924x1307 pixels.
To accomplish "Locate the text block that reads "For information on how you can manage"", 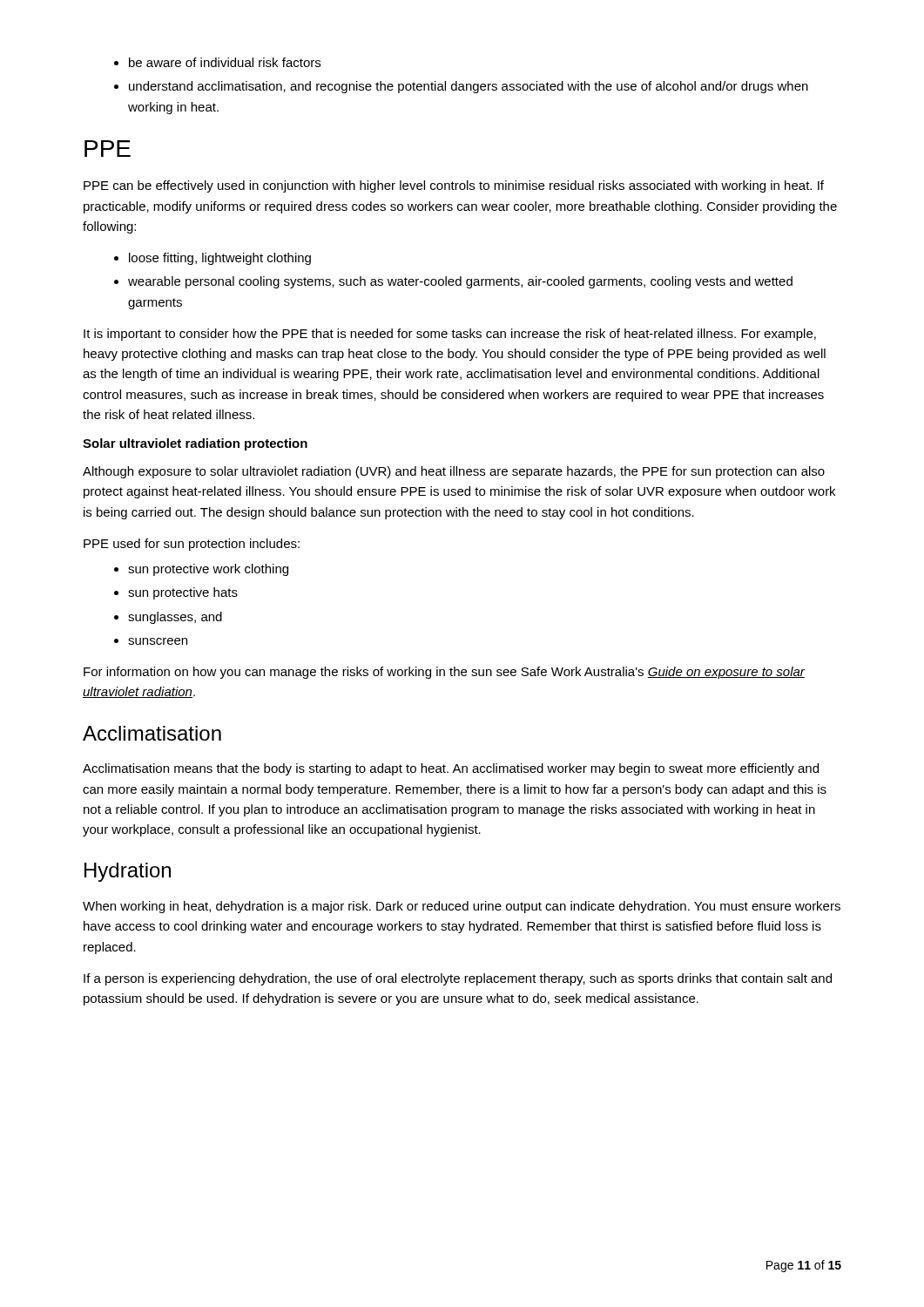I will pyautogui.click(x=444, y=682).
